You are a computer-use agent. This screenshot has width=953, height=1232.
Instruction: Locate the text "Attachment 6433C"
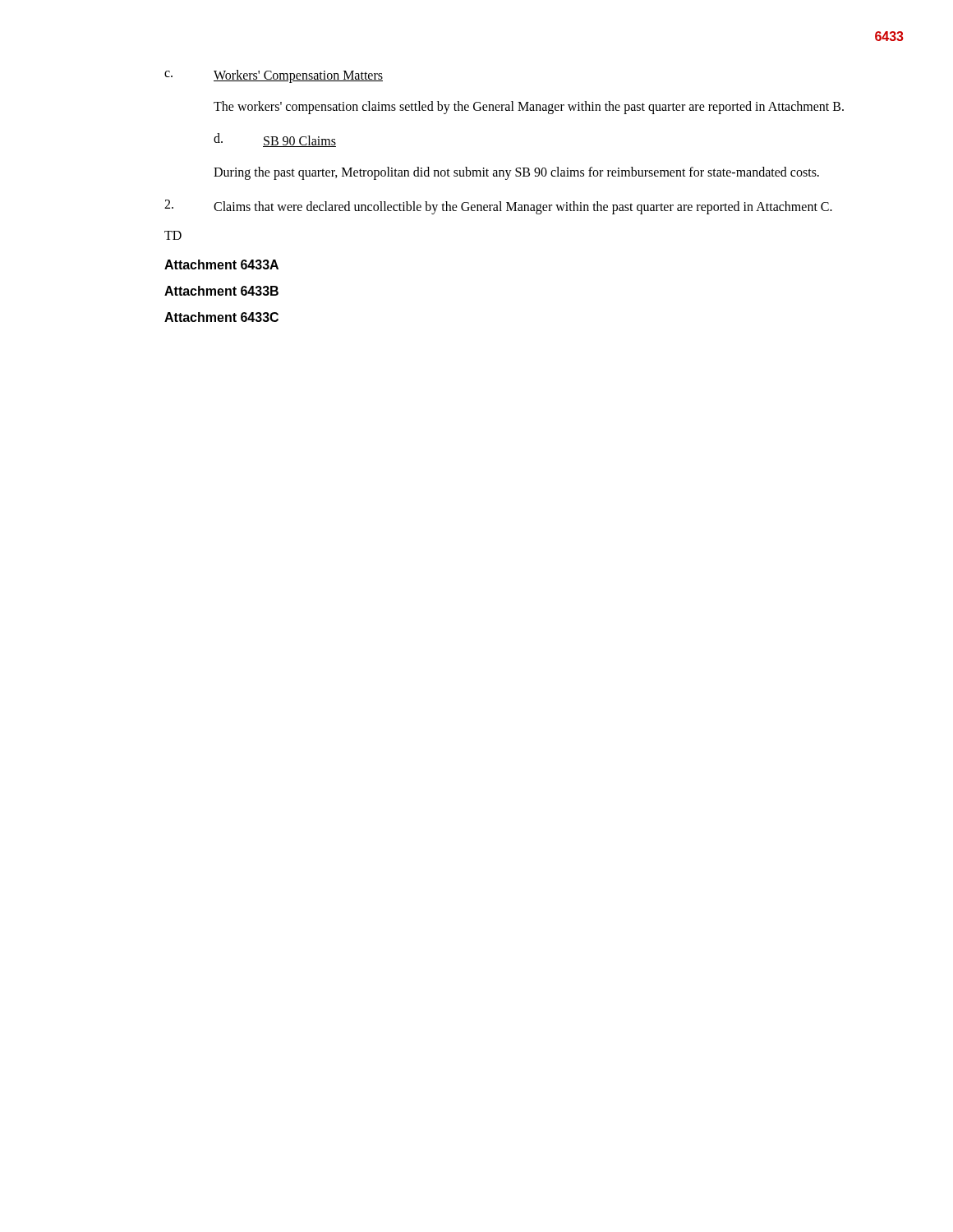tap(222, 317)
